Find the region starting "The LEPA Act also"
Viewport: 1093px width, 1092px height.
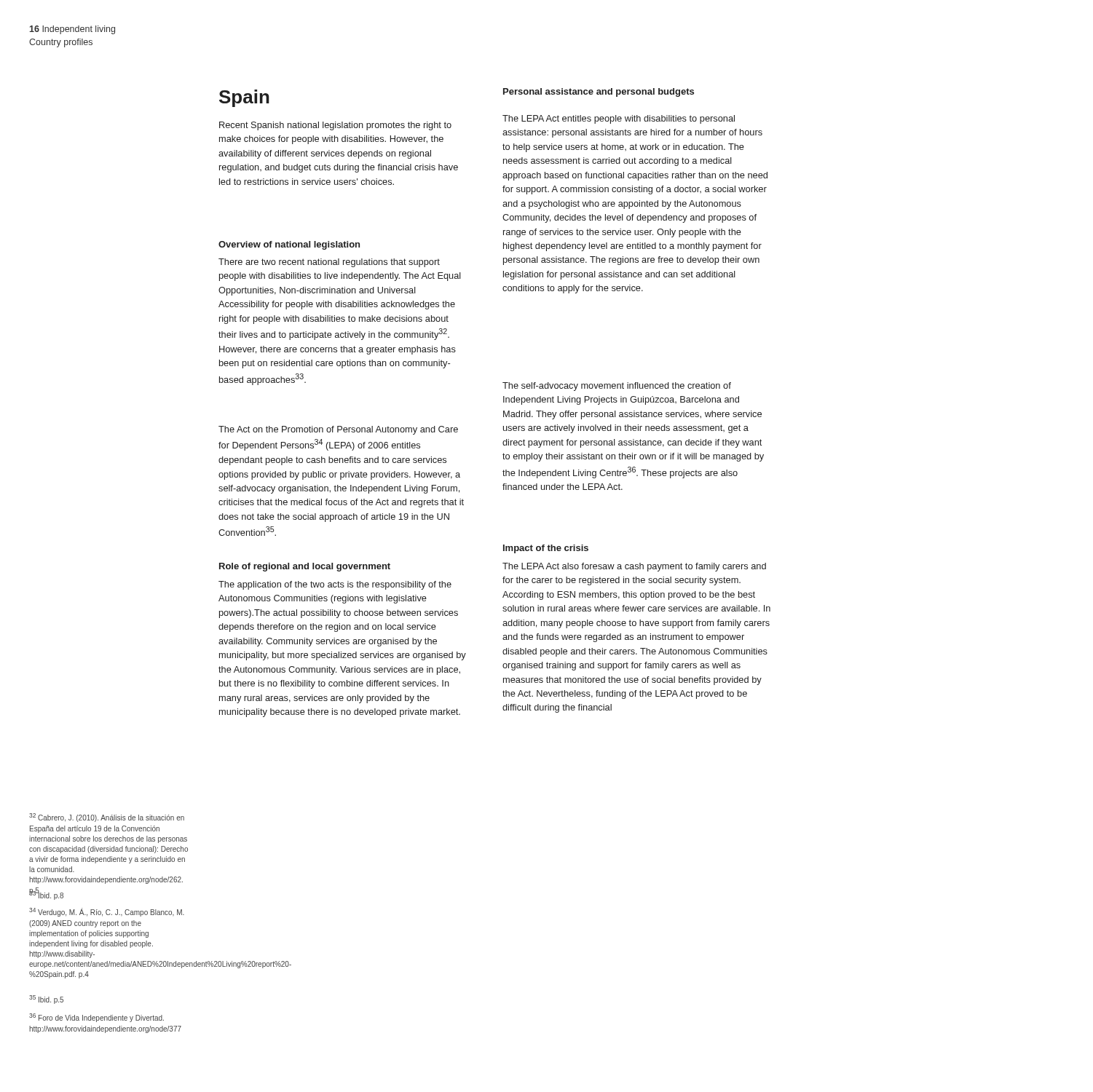tap(637, 637)
